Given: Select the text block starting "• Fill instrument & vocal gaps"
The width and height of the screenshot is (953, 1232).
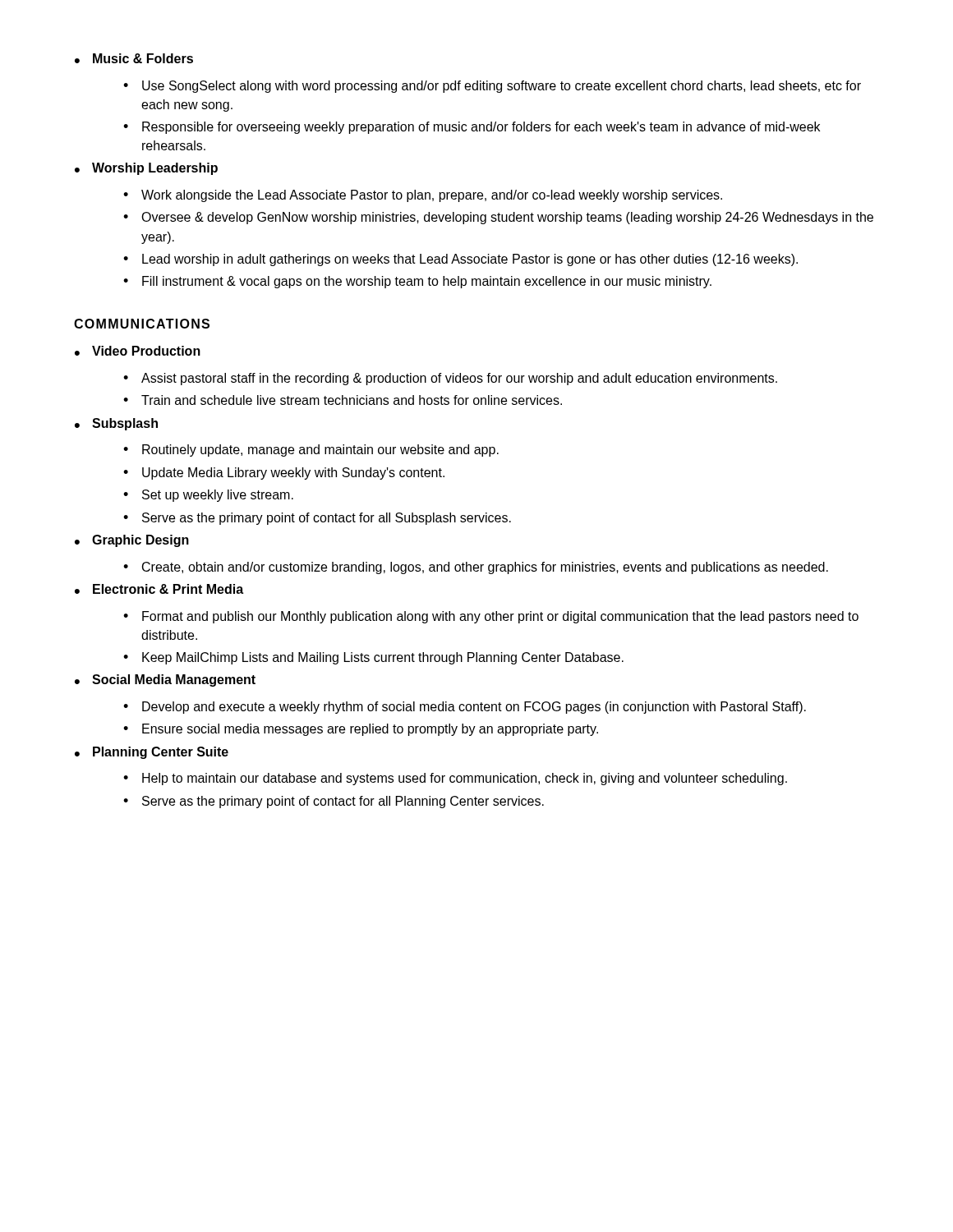Looking at the screenshot, I should click(501, 282).
